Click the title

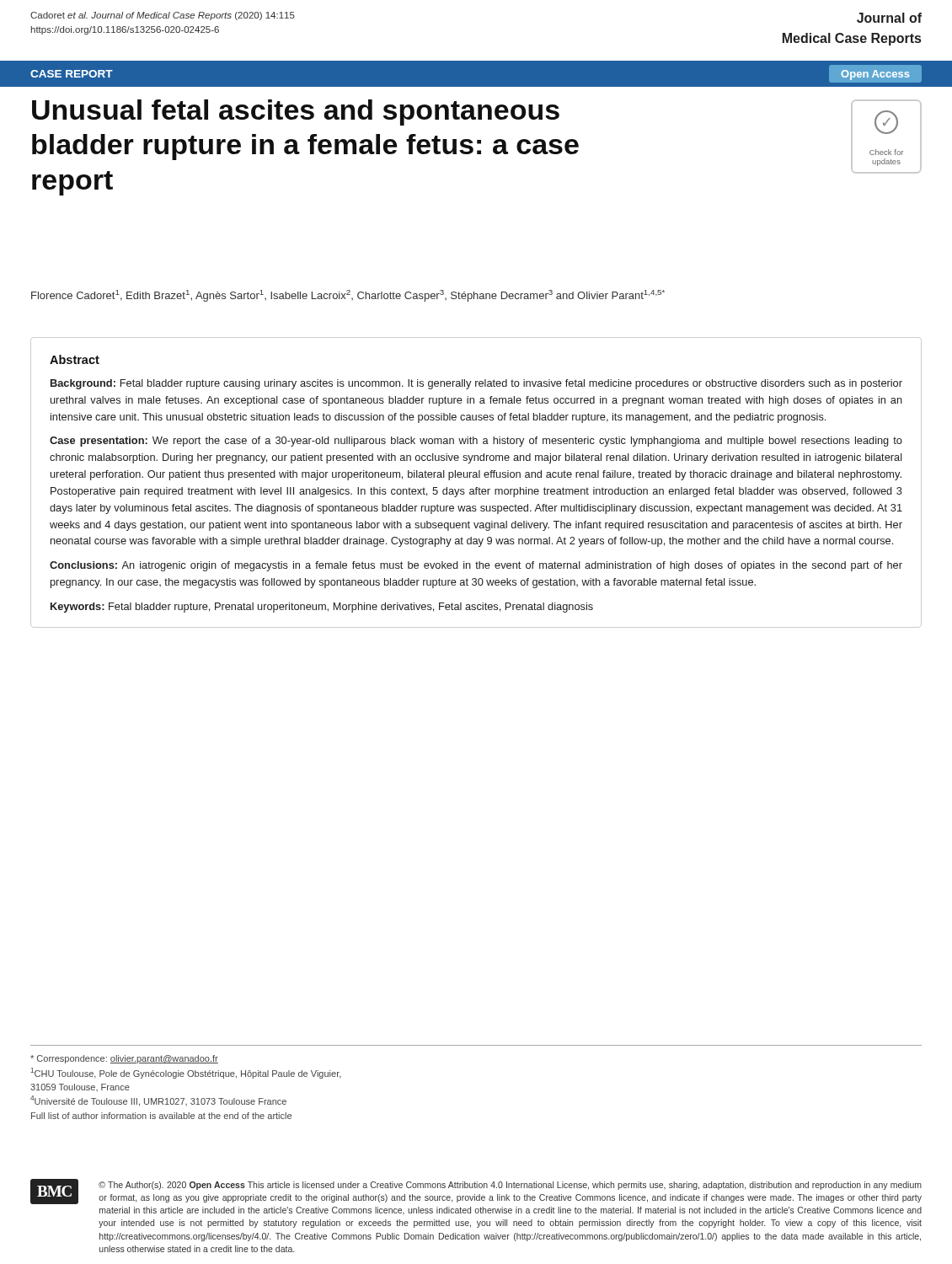(305, 144)
